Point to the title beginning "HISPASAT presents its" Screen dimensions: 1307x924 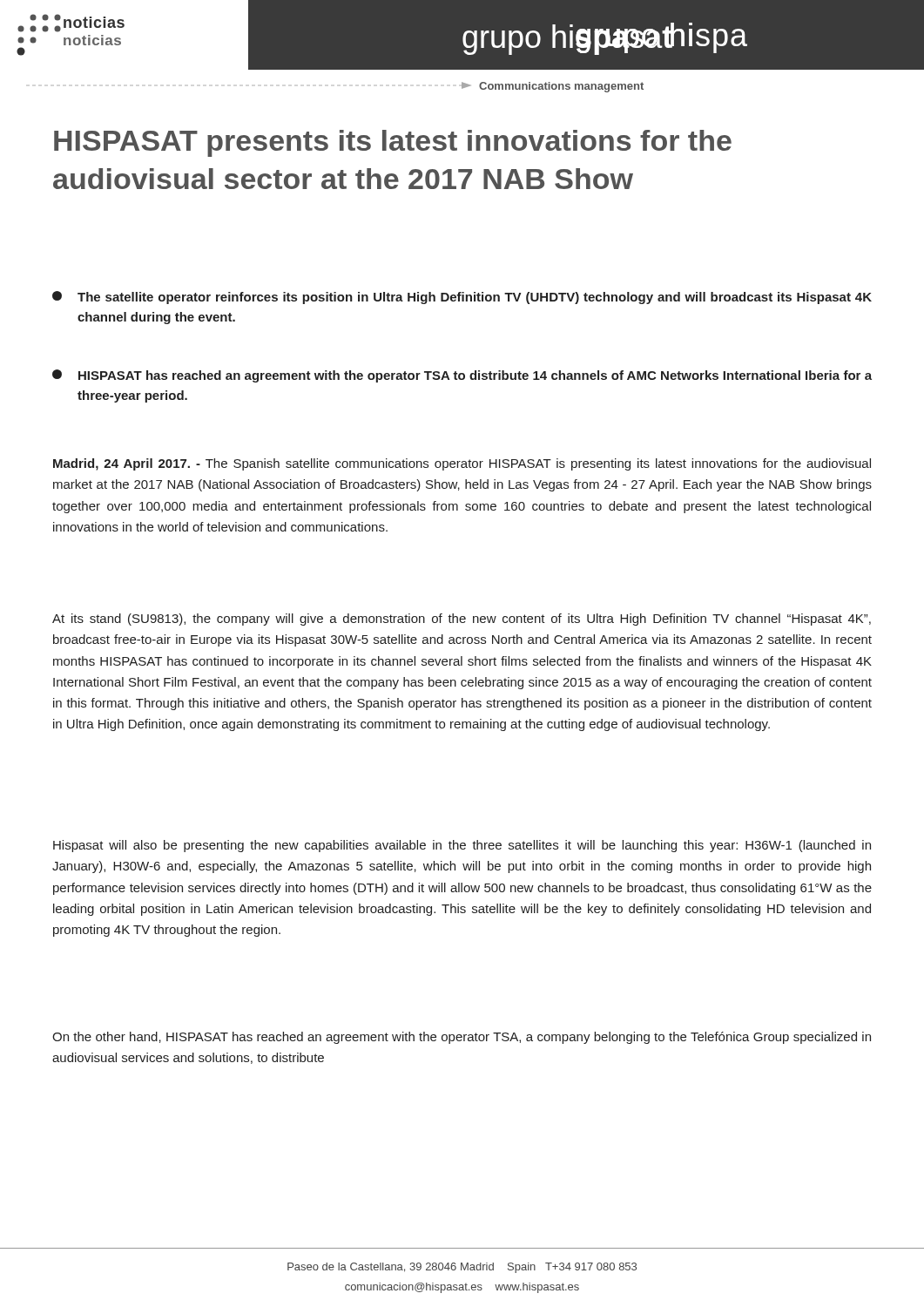click(462, 160)
